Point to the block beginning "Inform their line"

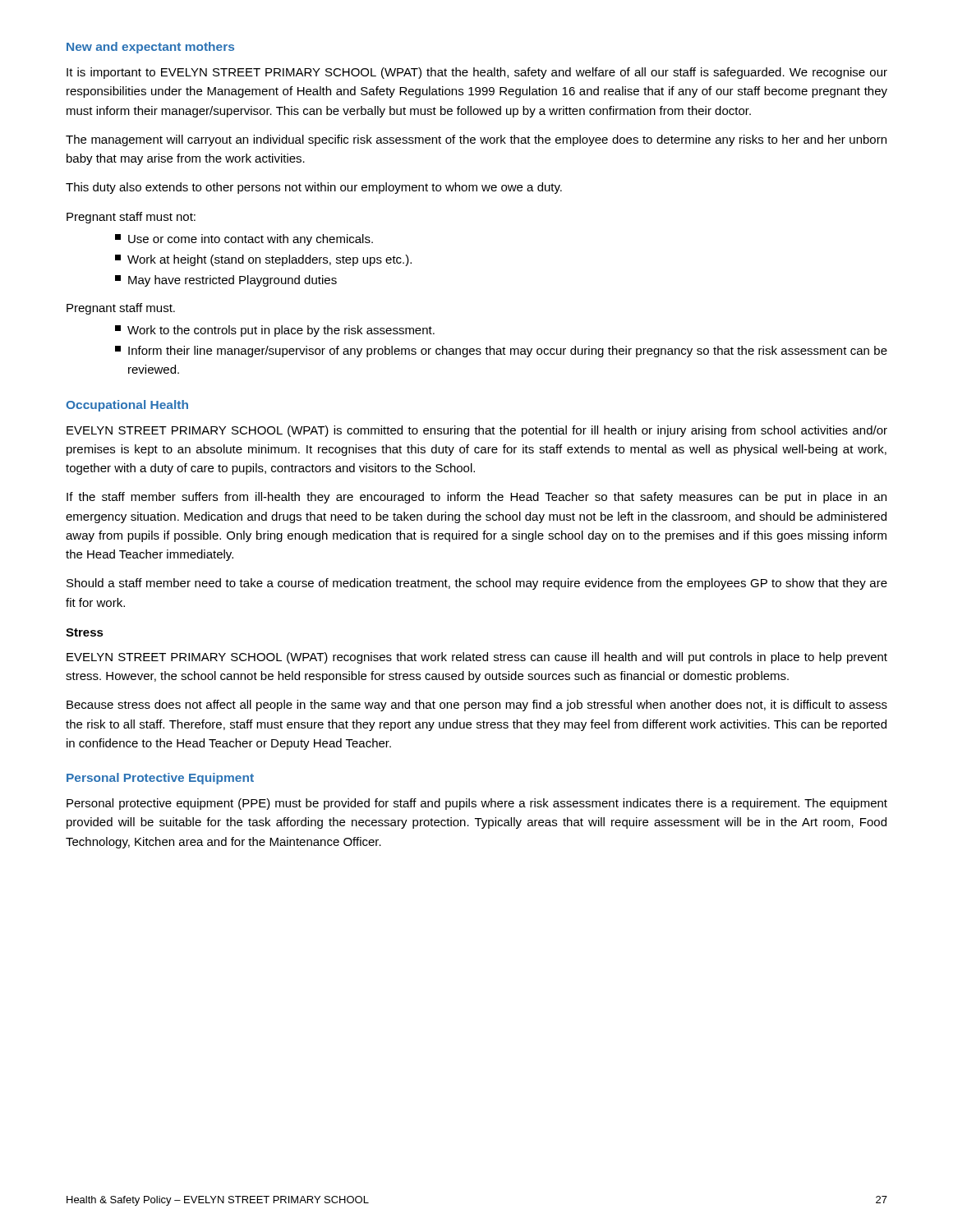[501, 360]
